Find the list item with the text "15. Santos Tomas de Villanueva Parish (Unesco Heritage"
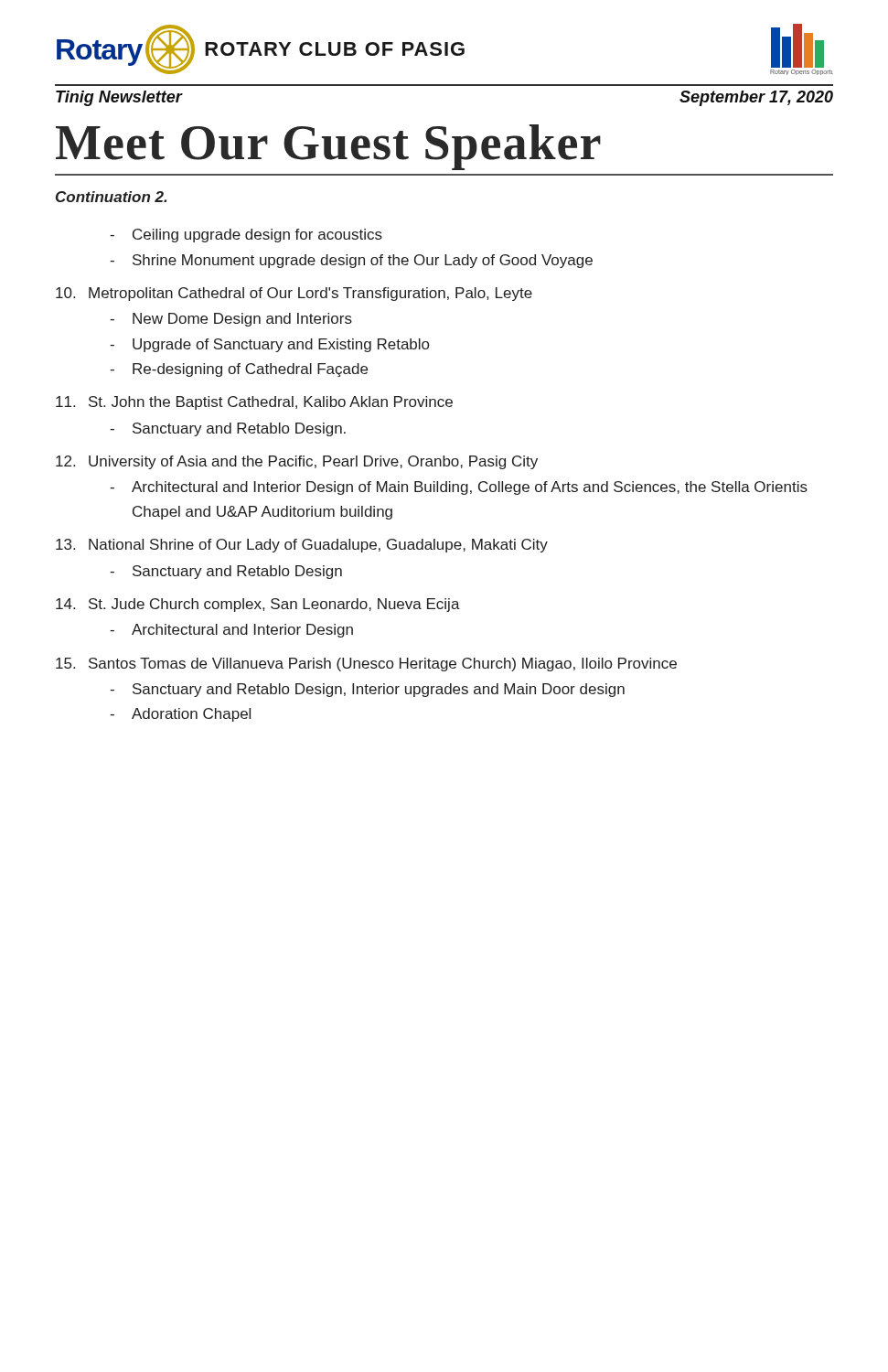 click(444, 664)
